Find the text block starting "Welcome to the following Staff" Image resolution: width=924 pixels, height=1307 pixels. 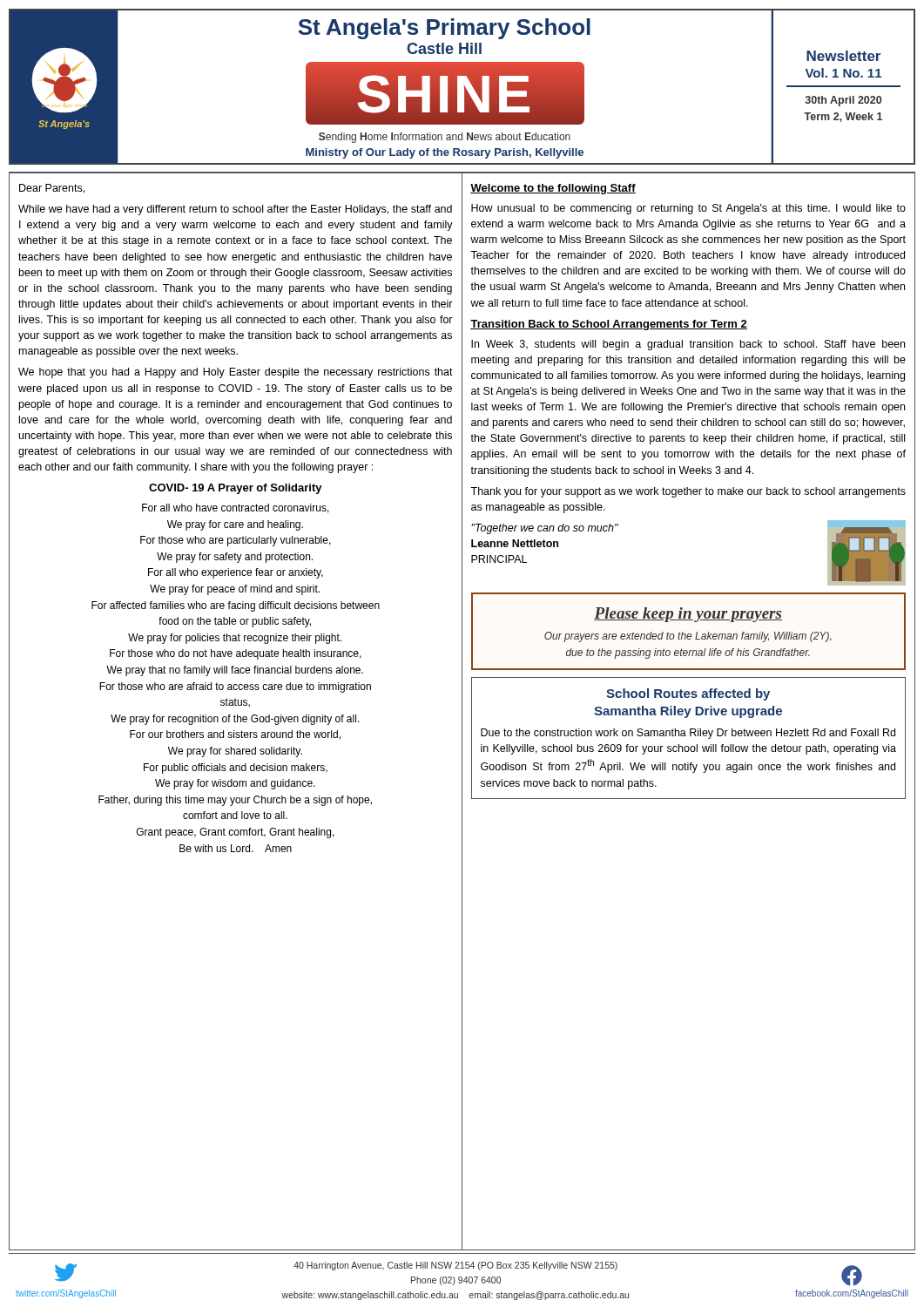(553, 188)
